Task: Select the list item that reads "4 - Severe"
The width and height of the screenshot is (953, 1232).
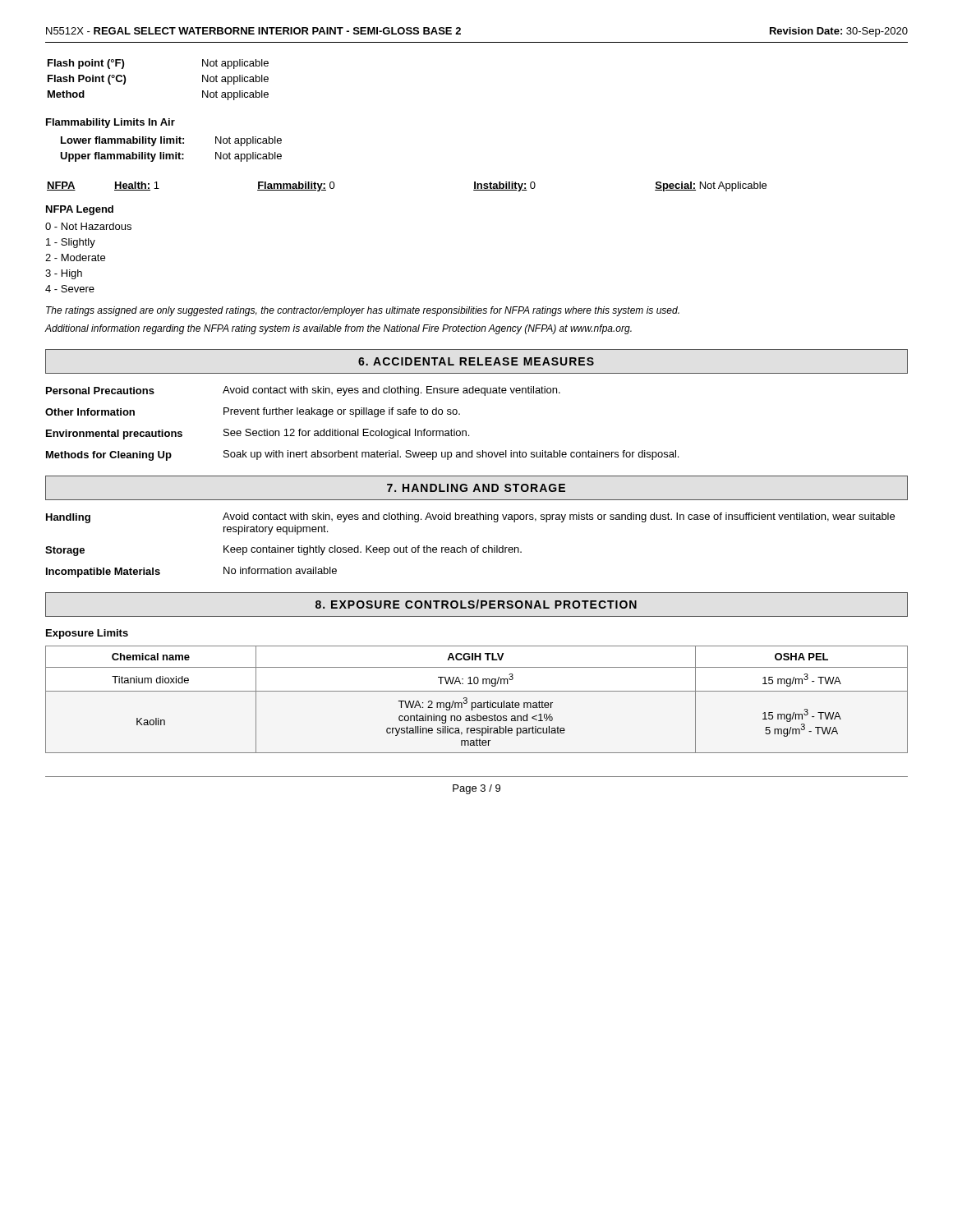Action: point(70,289)
